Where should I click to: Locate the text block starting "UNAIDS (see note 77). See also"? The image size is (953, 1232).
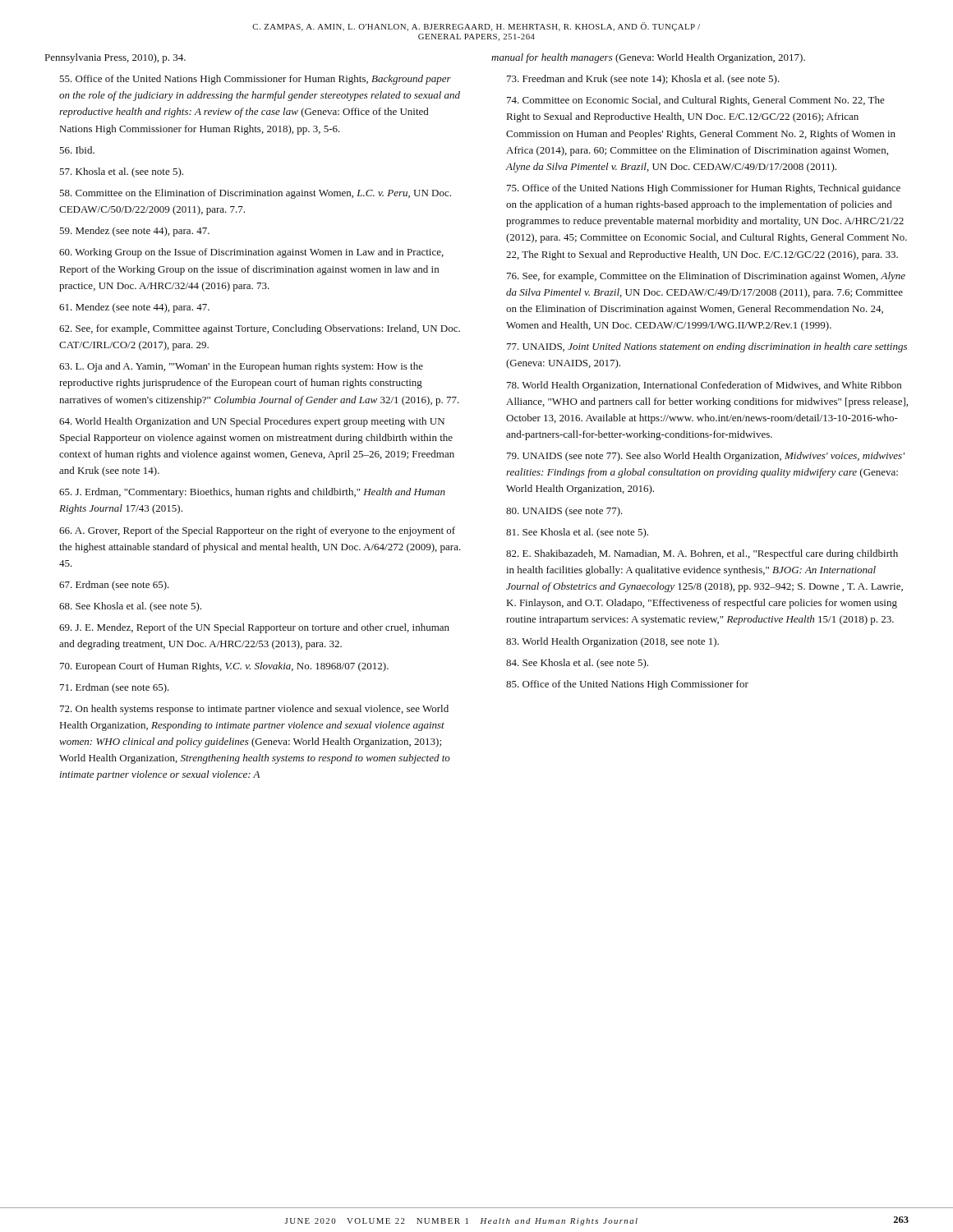[700, 473]
